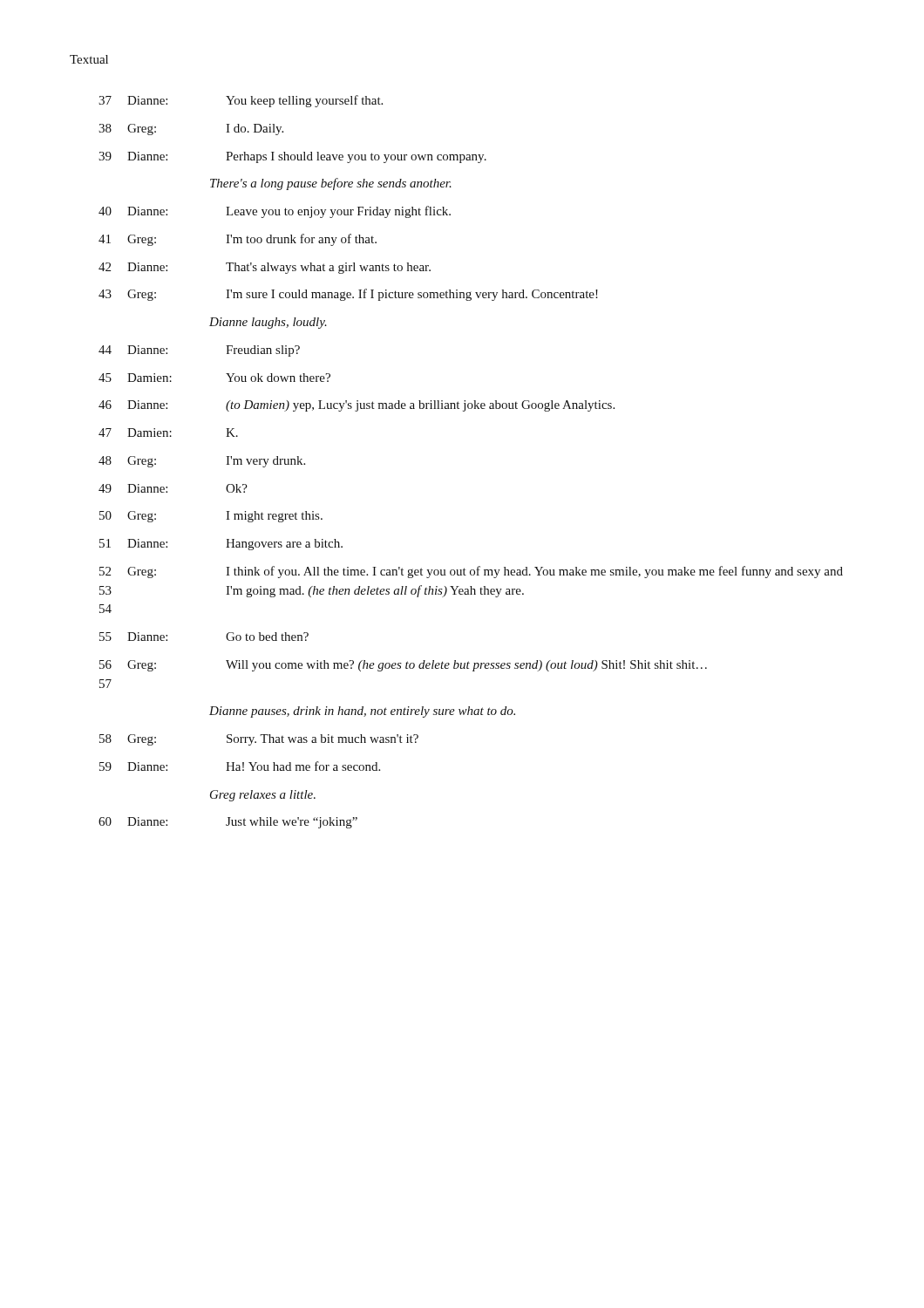Screen dimensions: 1308x924
Task: Click where it says "49 Dianne: Ok?"
Action: click(x=150, y=488)
